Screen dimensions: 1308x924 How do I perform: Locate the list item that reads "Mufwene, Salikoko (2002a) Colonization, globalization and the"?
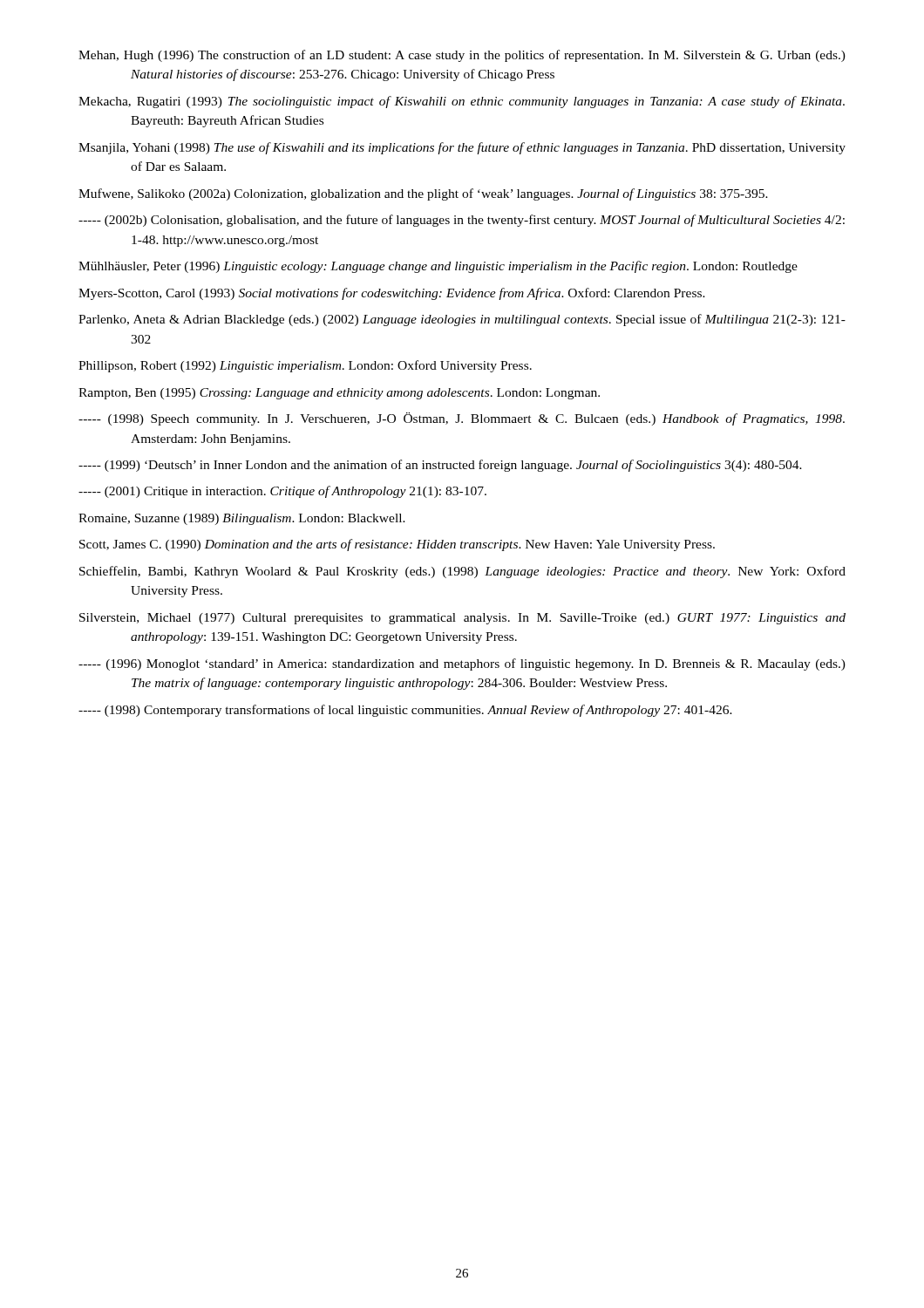pyautogui.click(x=423, y=193)
